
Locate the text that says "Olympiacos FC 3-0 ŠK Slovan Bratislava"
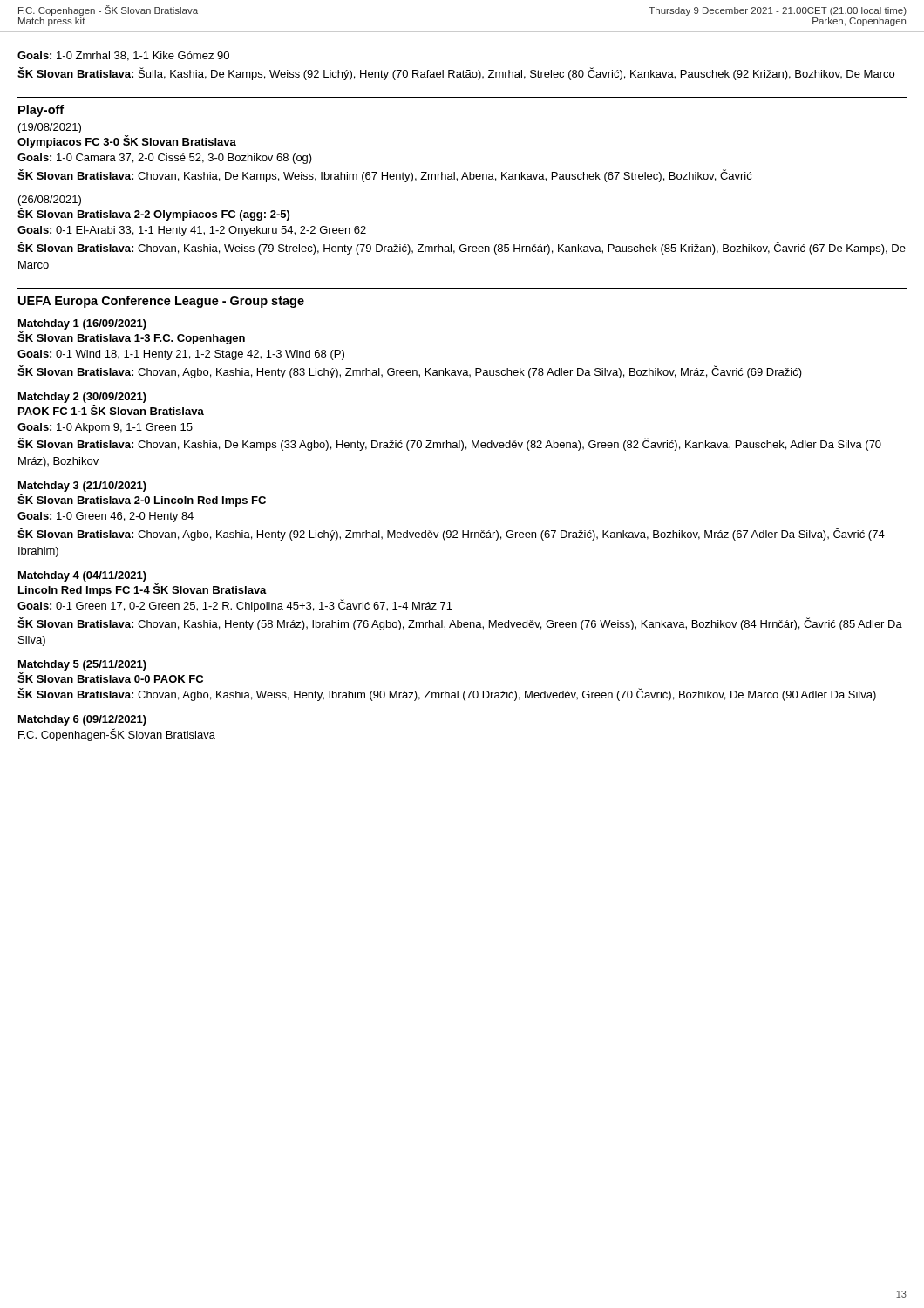[x=127, y=141]
